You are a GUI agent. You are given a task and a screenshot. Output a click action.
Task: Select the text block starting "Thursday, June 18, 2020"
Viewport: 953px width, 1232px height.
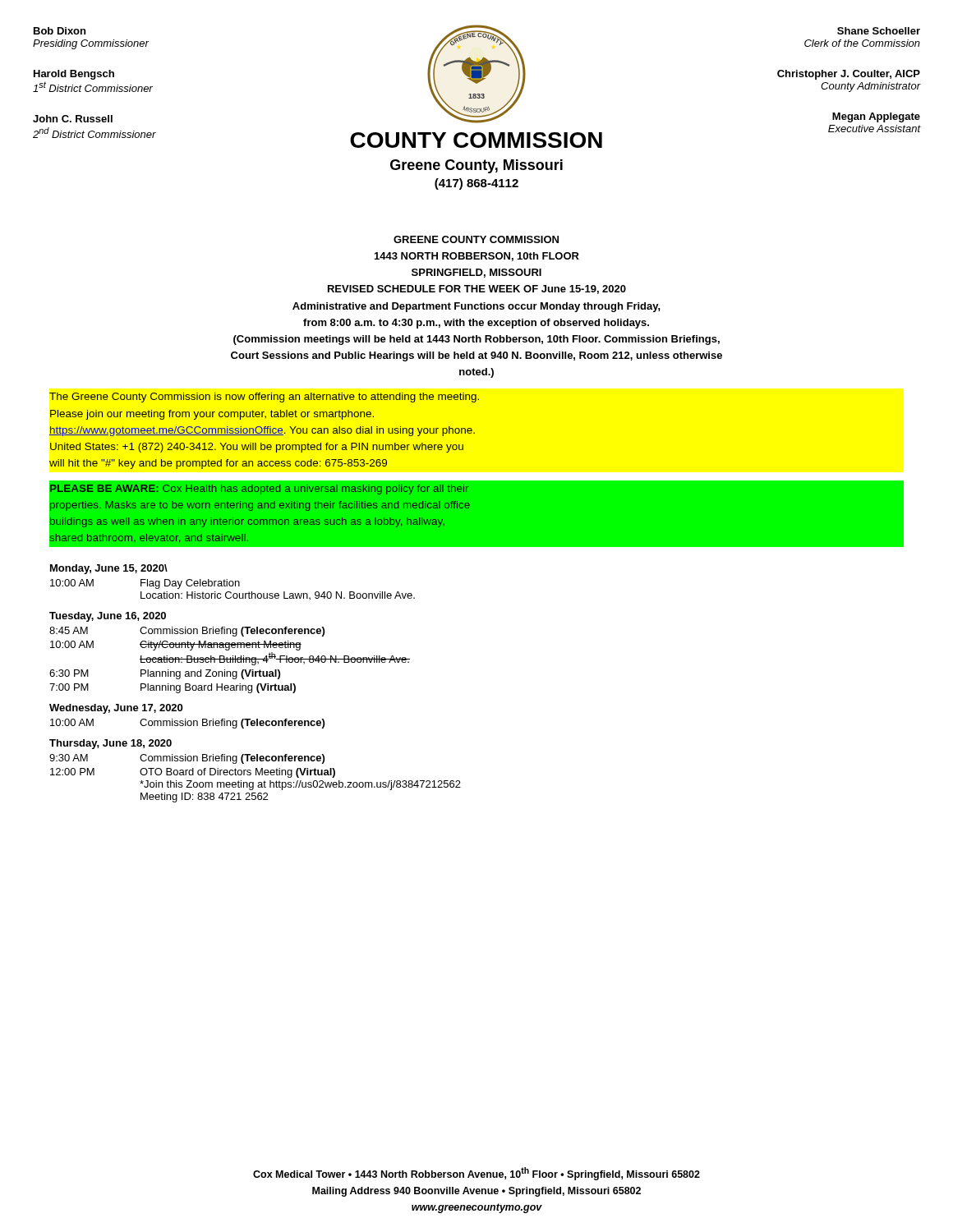[x=111, y=743]
